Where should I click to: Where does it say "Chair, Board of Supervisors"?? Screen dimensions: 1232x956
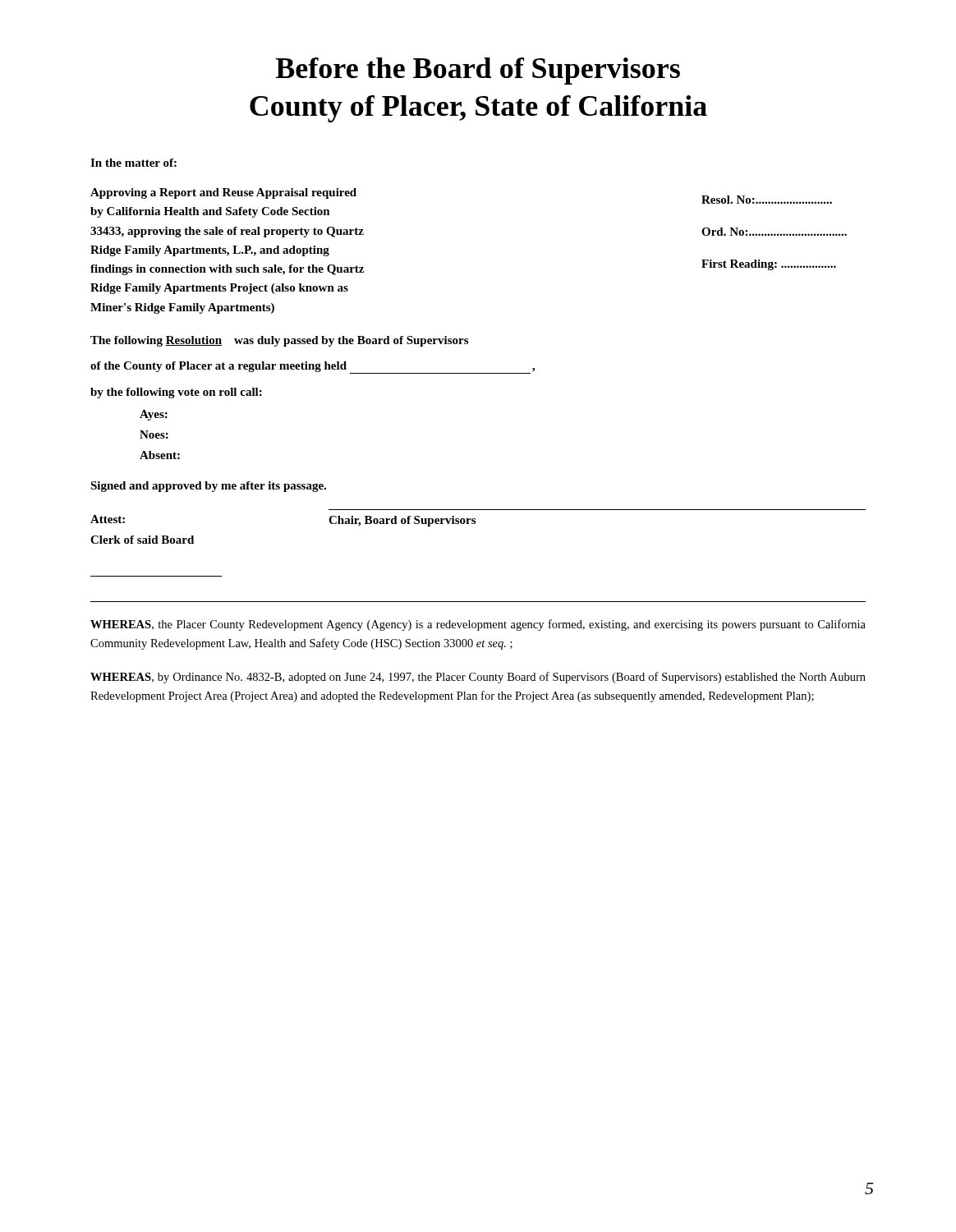(x=402, y=520)
